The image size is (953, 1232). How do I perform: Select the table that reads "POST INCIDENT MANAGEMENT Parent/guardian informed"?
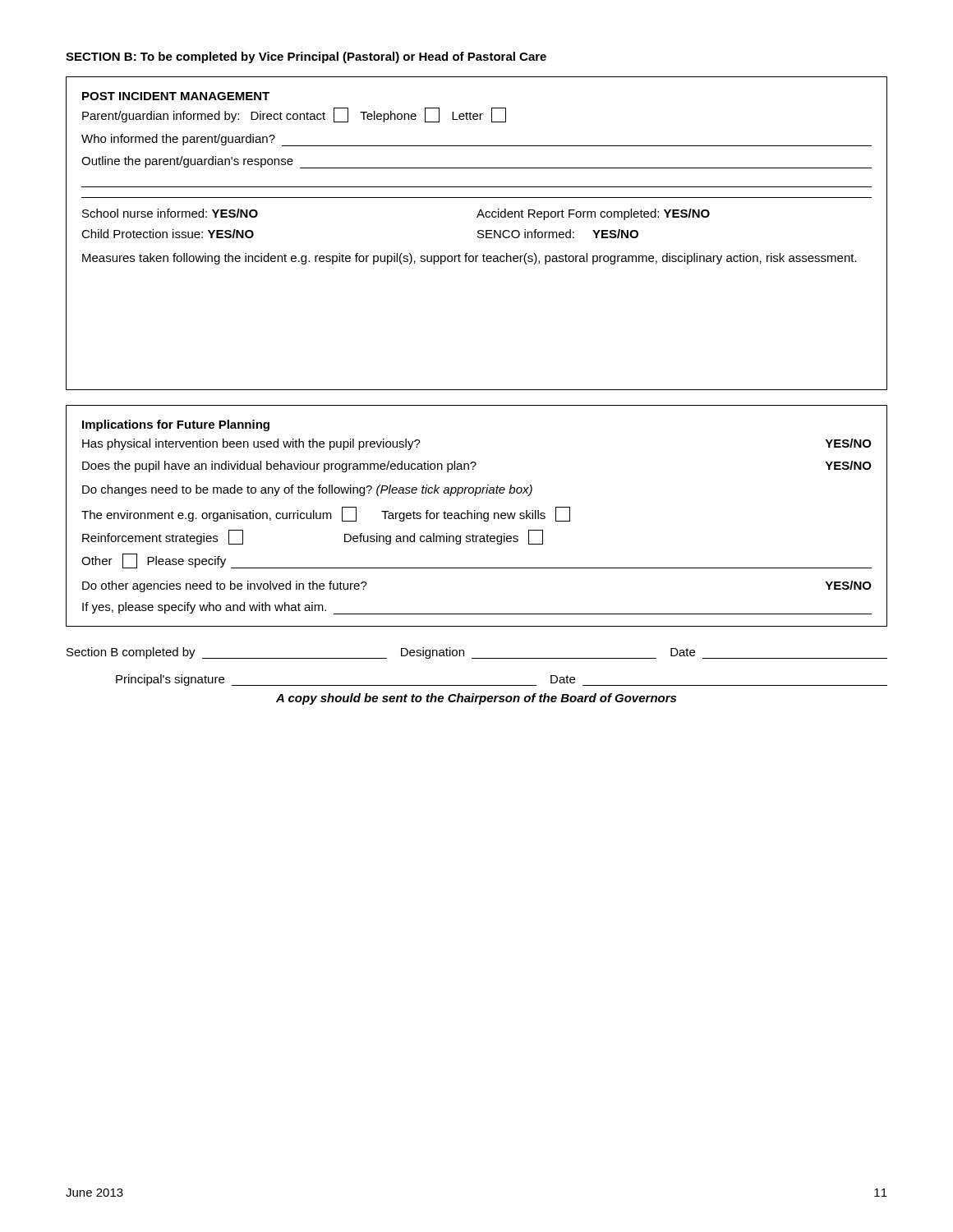click(x=476, y=233)
